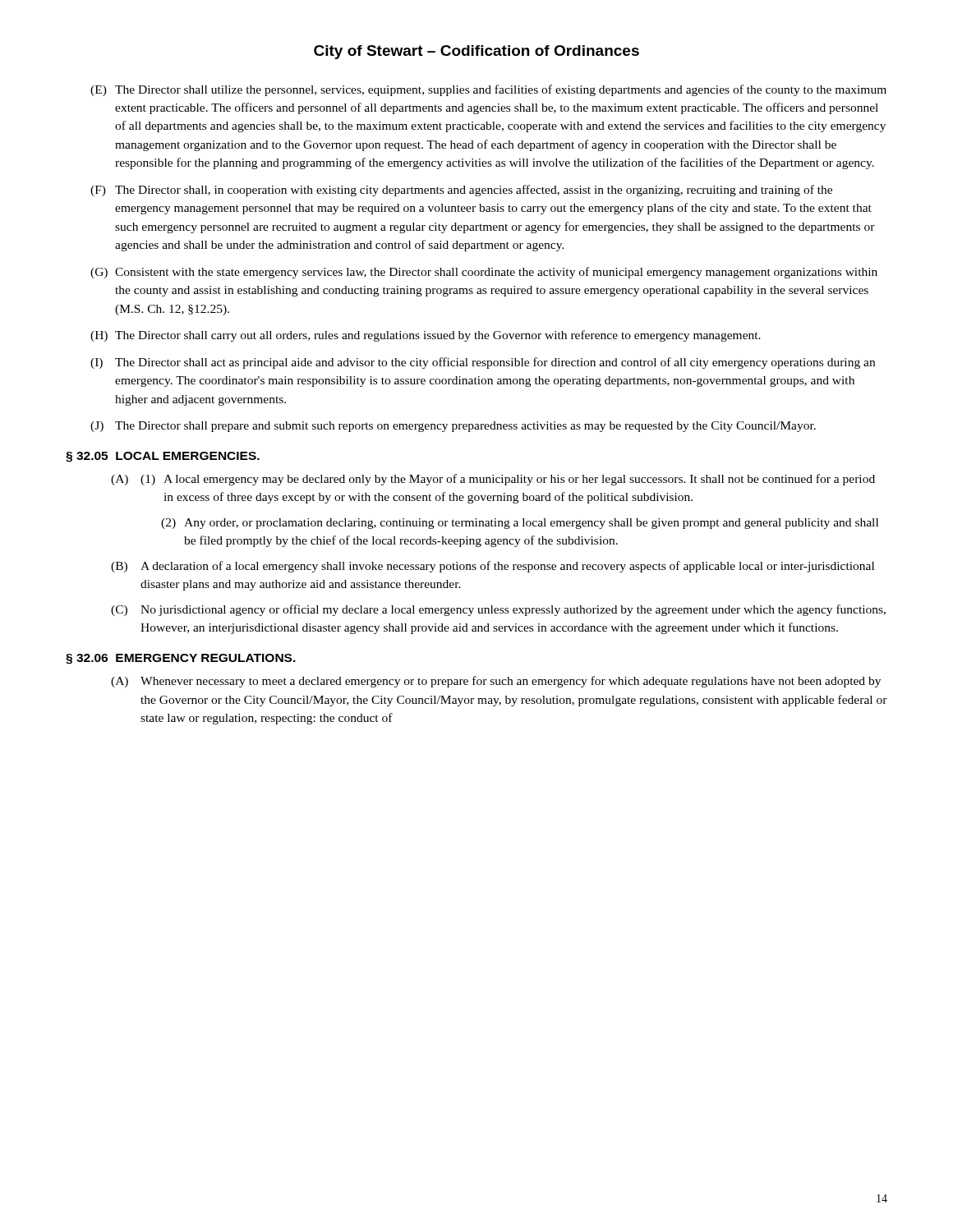Find the title containing "City of Stewart –"
This screenshot has width=953, height=1232.
click(476, 51)
